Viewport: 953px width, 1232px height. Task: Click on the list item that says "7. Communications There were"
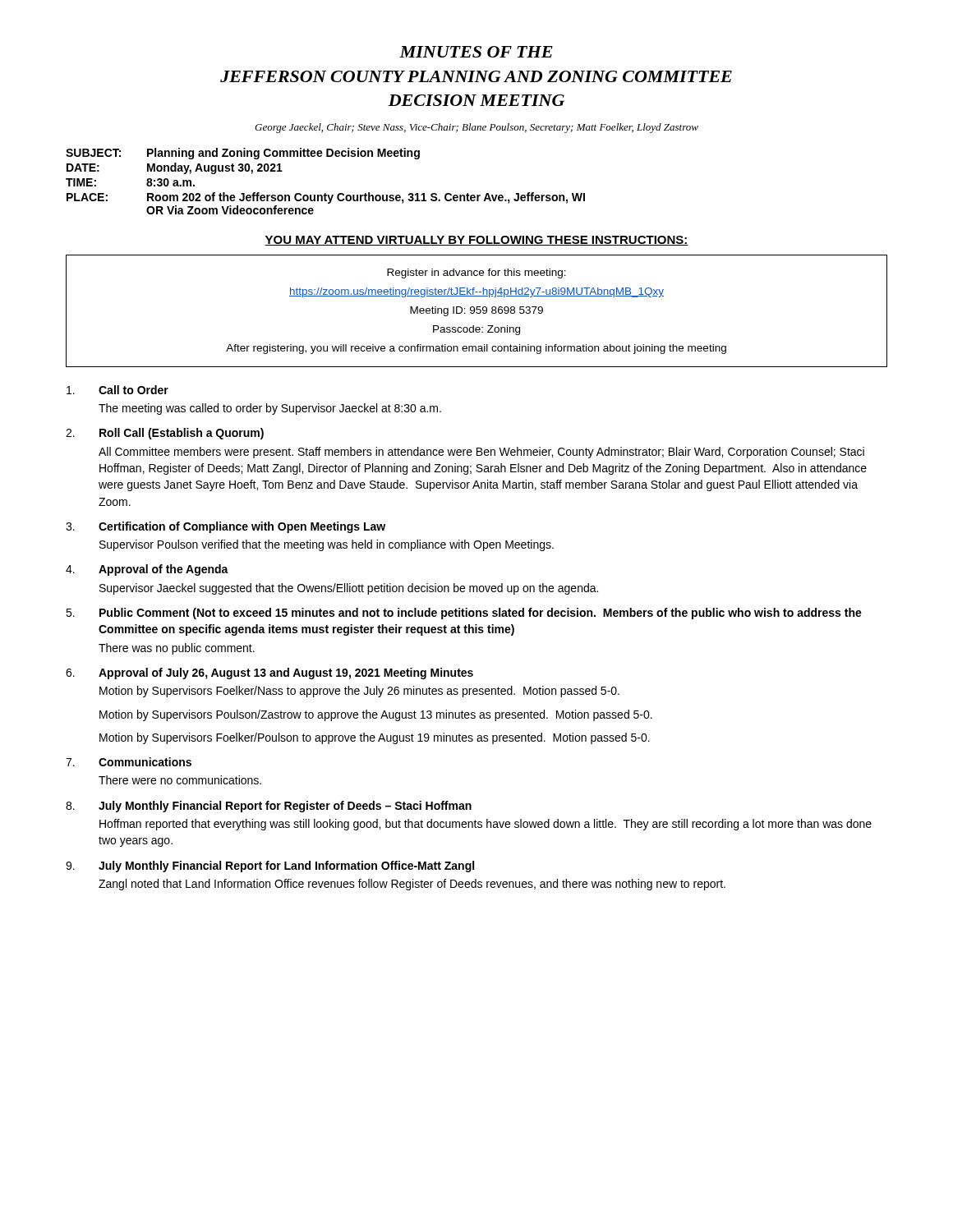click(x=129, y=762)
